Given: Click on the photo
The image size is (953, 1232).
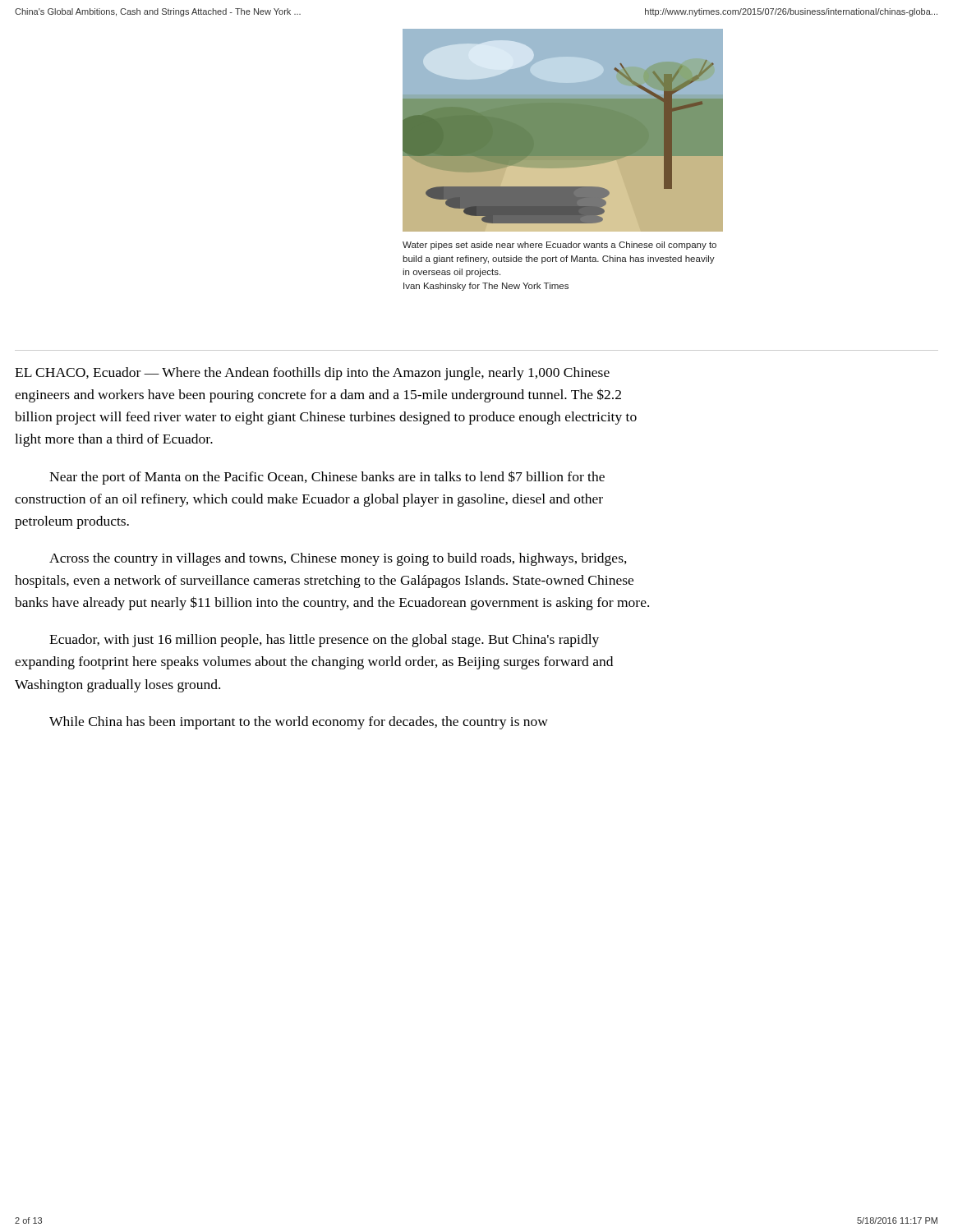Looking at the screenshot, I should coord(563,161).
